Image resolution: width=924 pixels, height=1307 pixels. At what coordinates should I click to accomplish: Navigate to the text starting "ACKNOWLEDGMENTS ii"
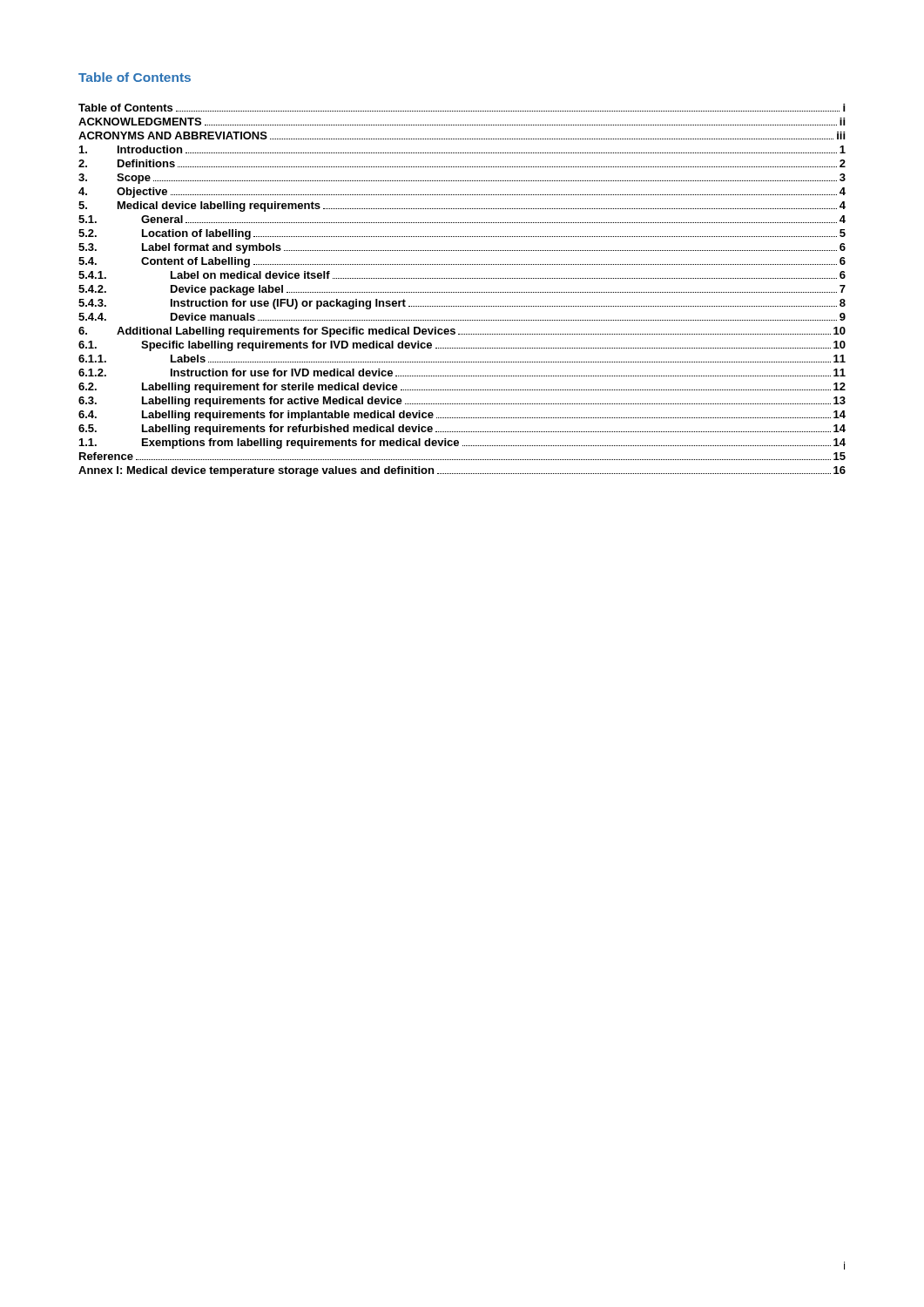462,122
